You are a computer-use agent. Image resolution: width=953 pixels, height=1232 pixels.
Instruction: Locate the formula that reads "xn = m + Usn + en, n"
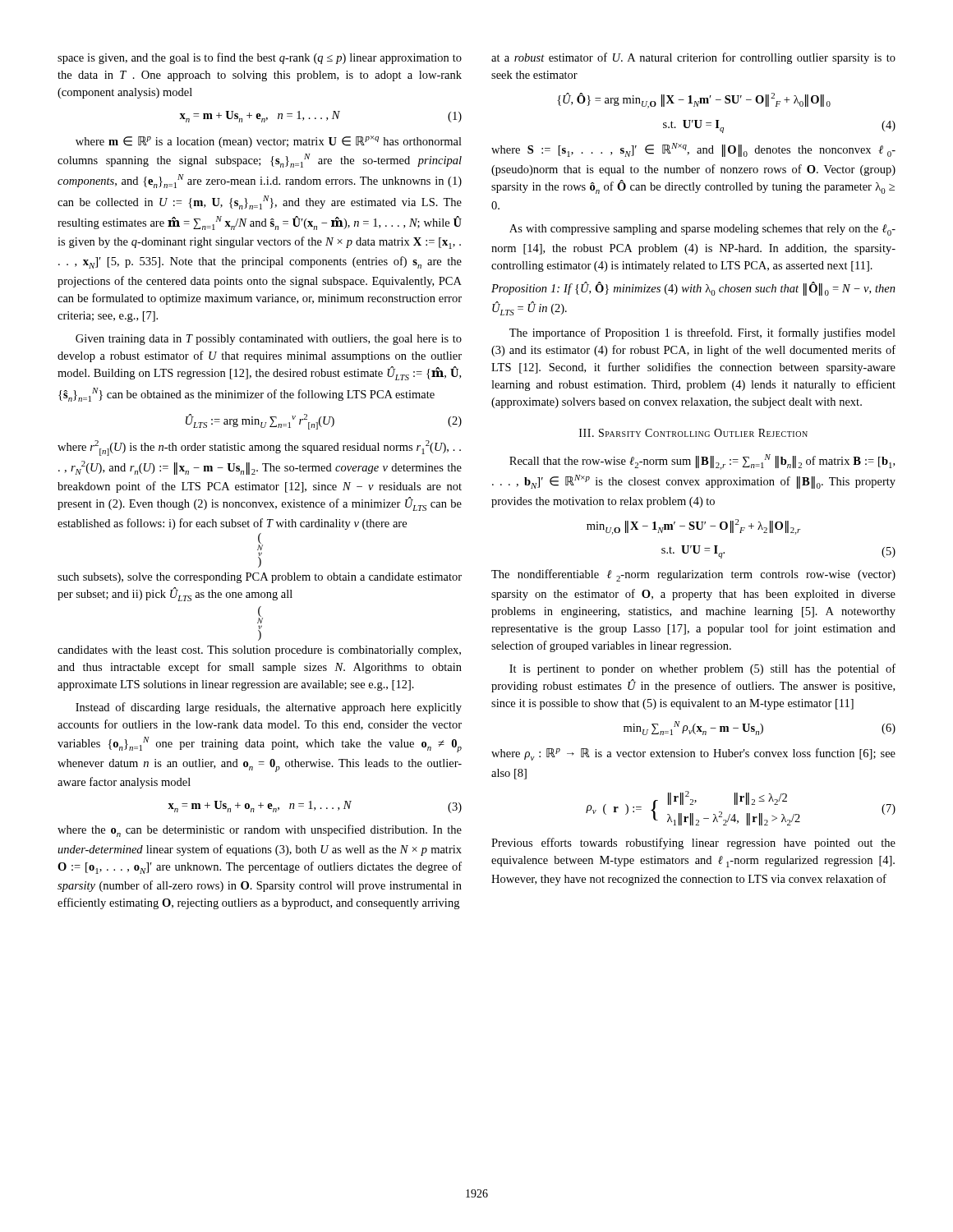tap(260, 117)
